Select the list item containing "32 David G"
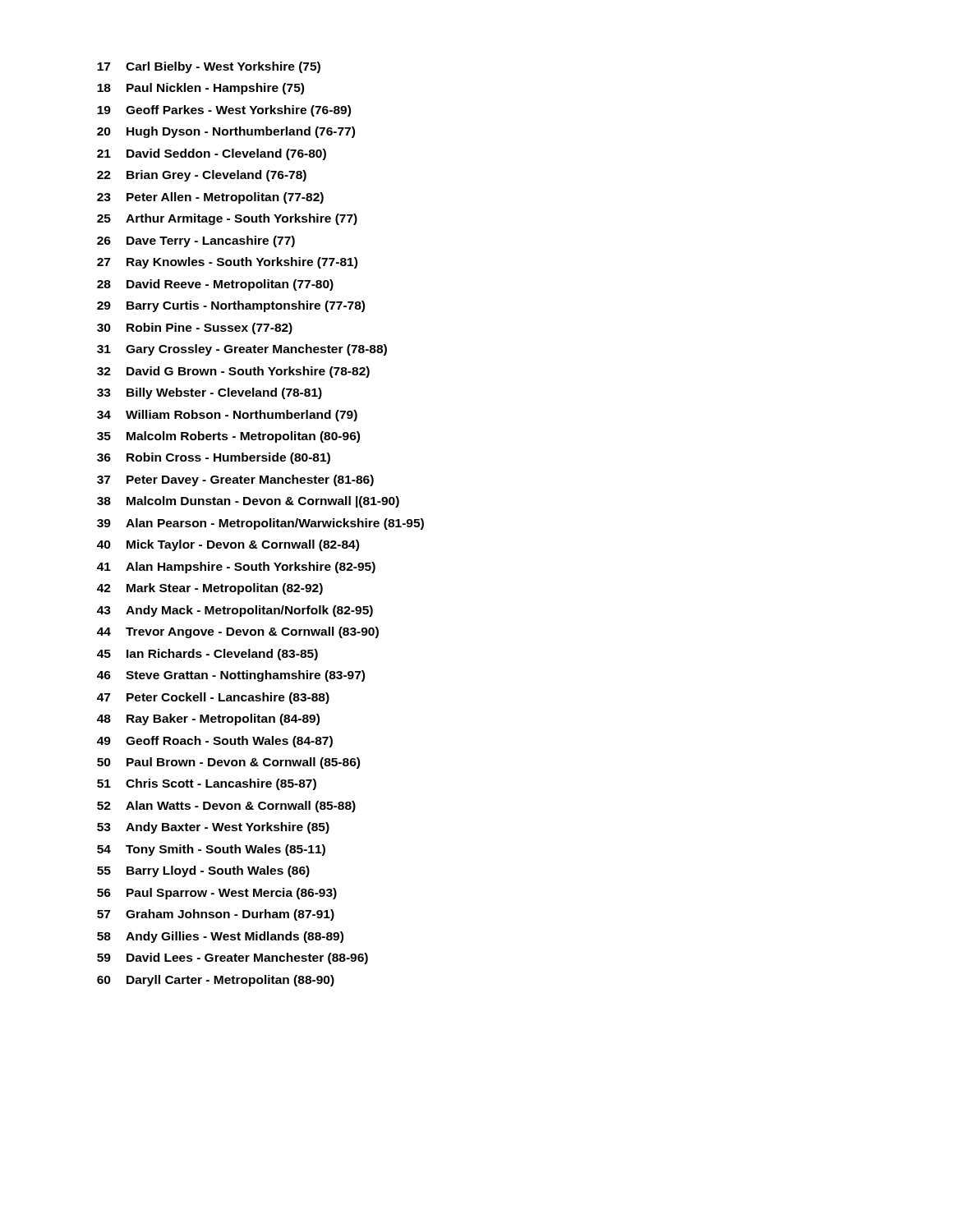 pyautogui.click(x=218, y=371)
